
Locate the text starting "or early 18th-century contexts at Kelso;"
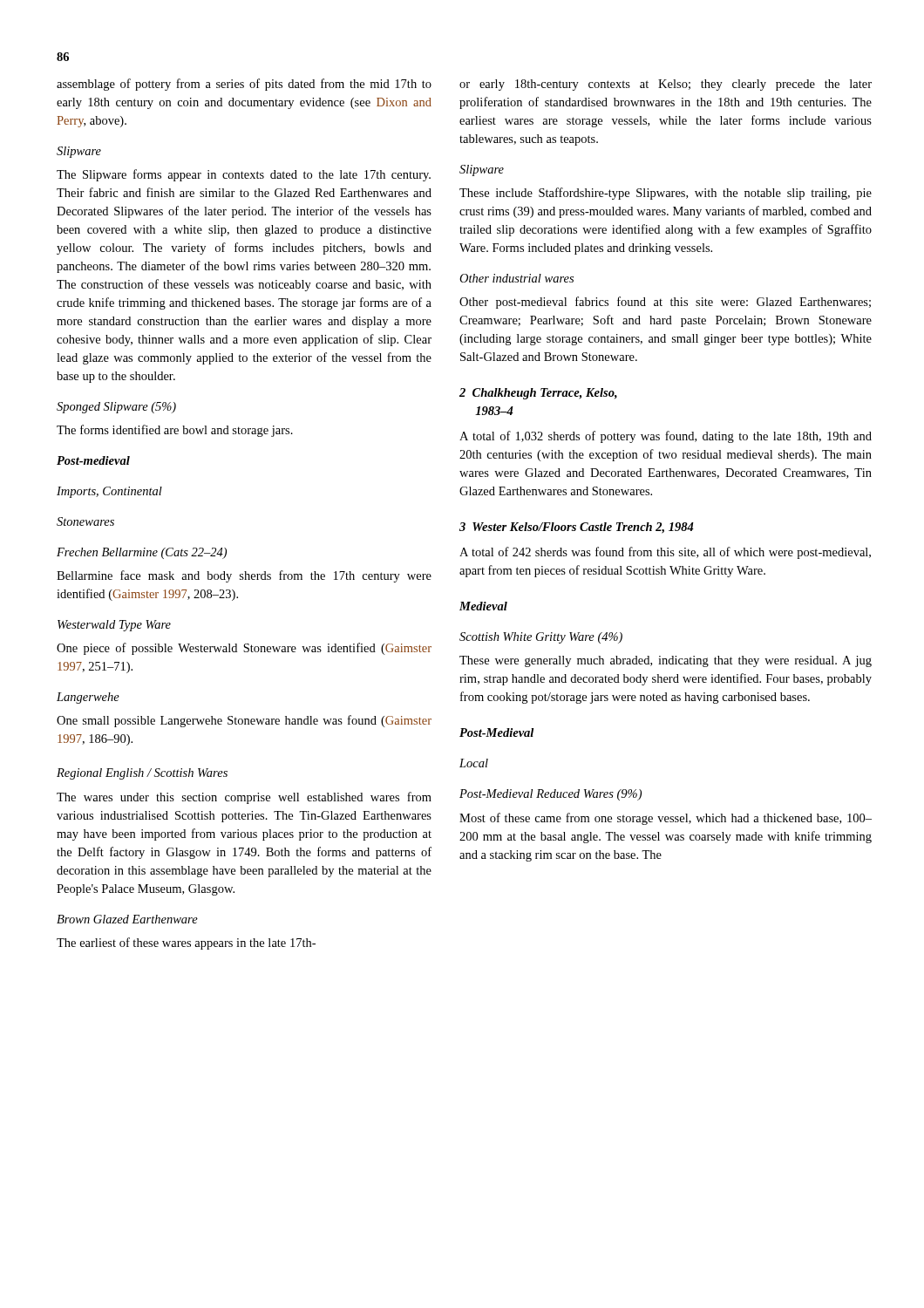pos(666,112)
